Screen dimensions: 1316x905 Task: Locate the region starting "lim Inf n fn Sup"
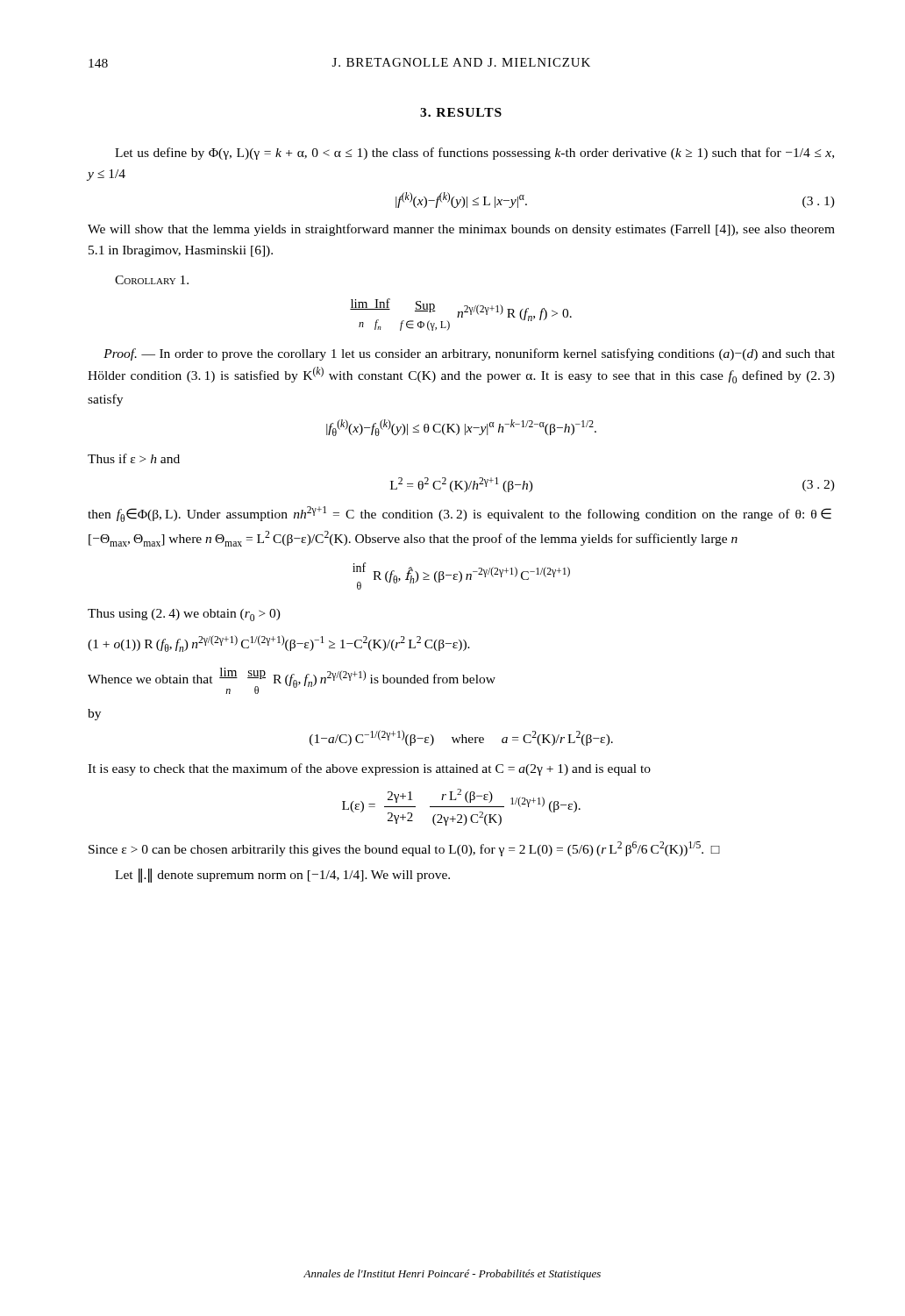click(461, 314)
